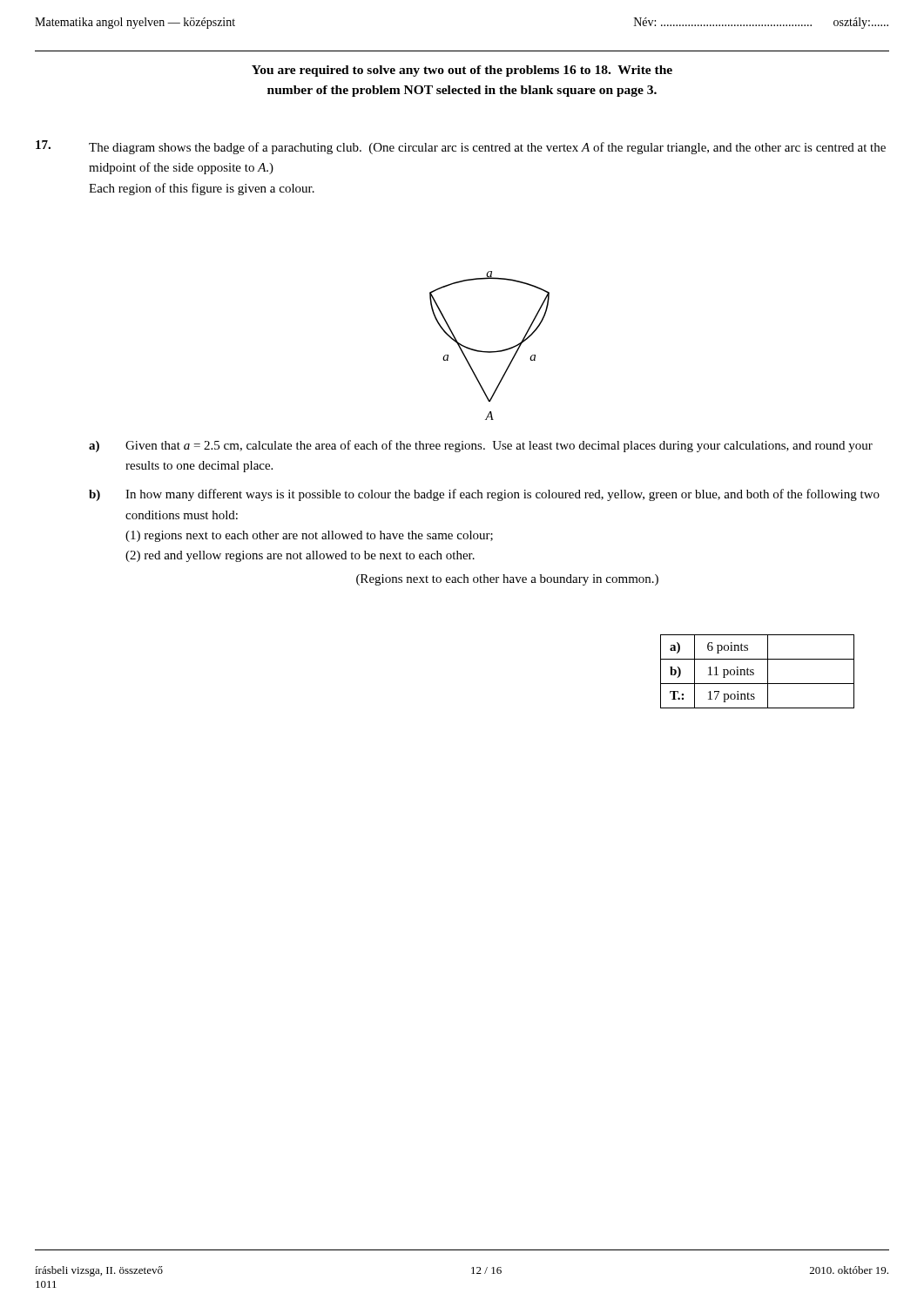The image size is (924, 1307).
Task: Find the table that mentions "17 points"
Action: click(757, 671)
